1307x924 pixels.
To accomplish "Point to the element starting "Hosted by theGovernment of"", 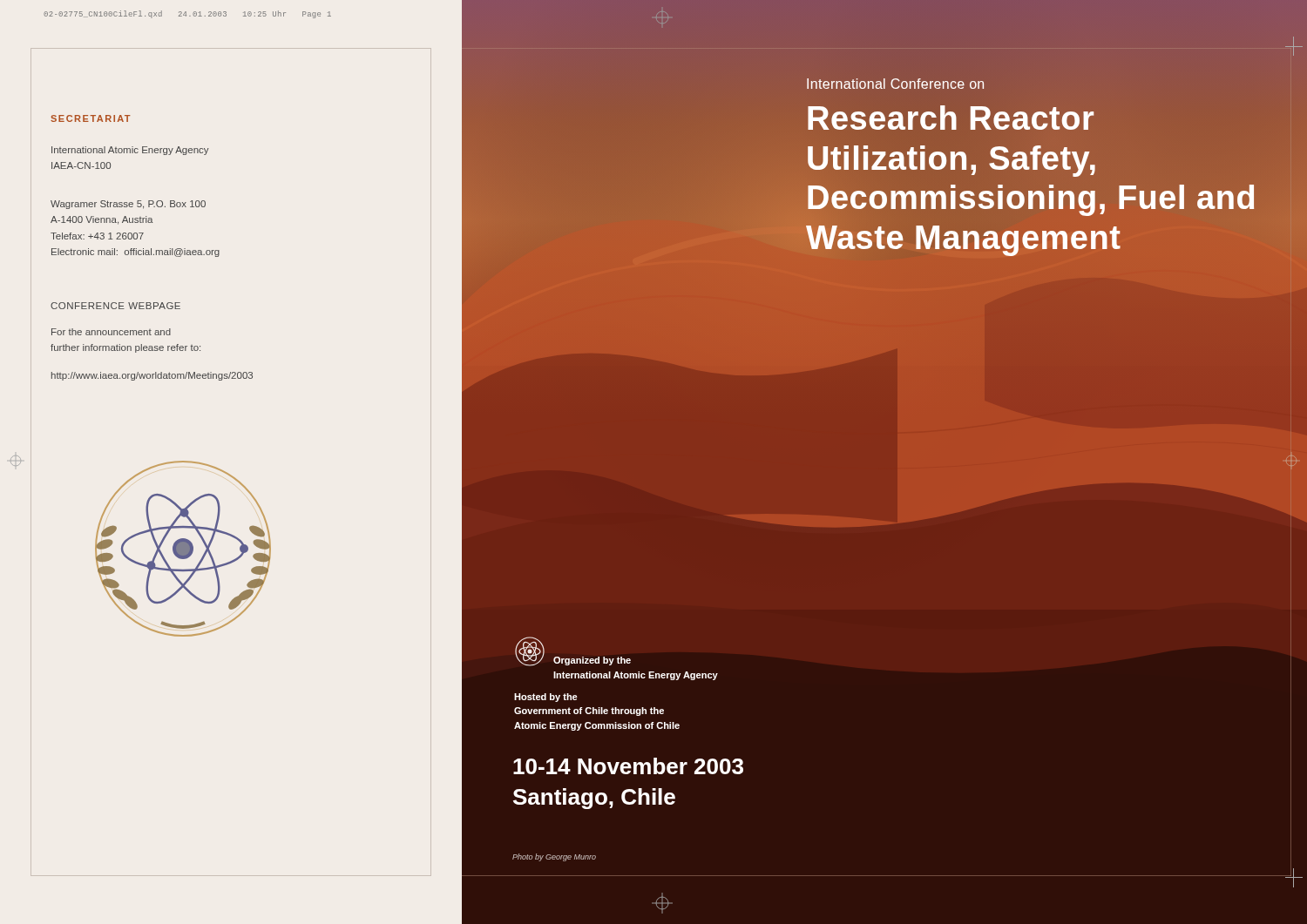I will tap(597, 711).
